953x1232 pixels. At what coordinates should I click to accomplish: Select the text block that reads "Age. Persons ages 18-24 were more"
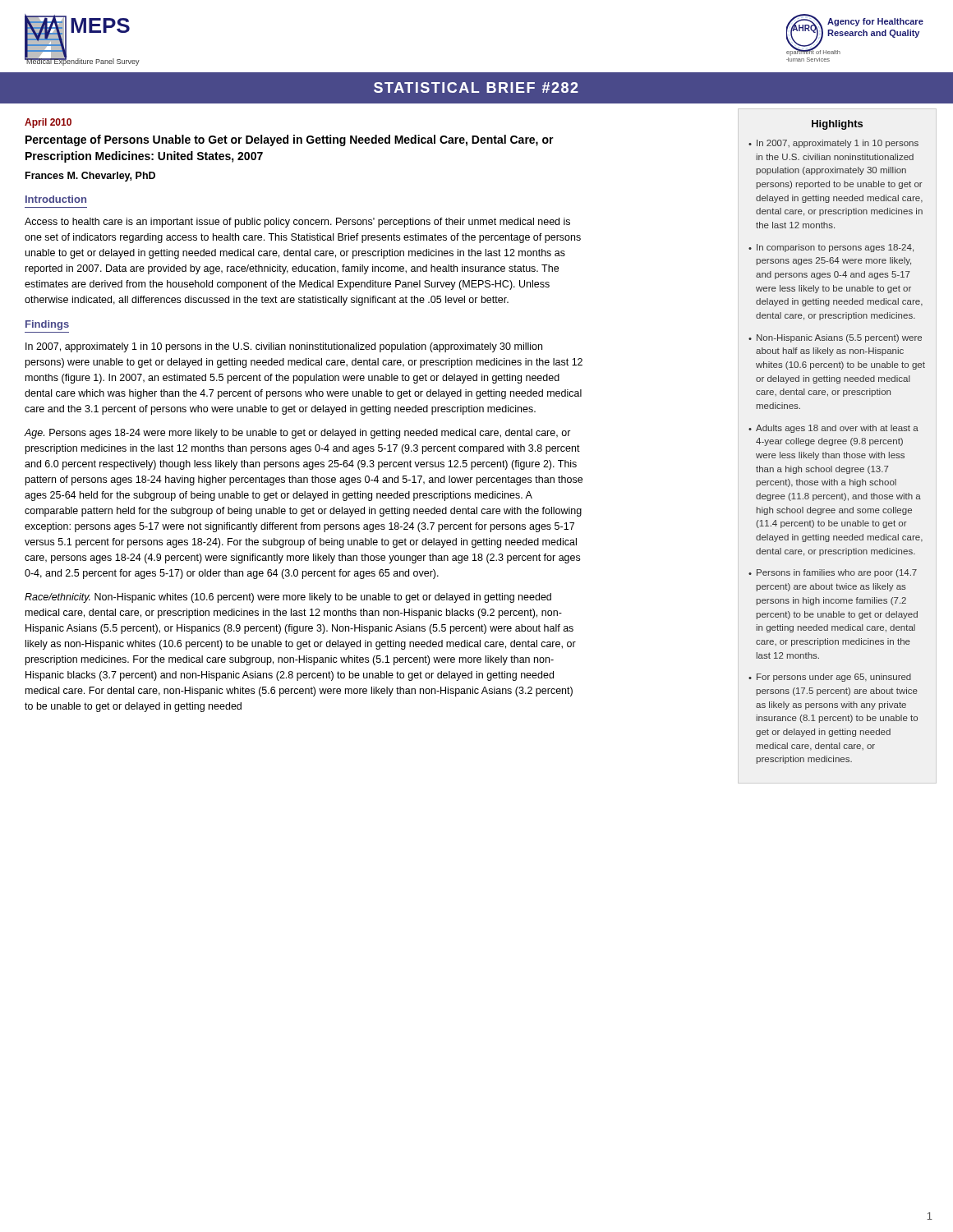click(x=304, y=503)
